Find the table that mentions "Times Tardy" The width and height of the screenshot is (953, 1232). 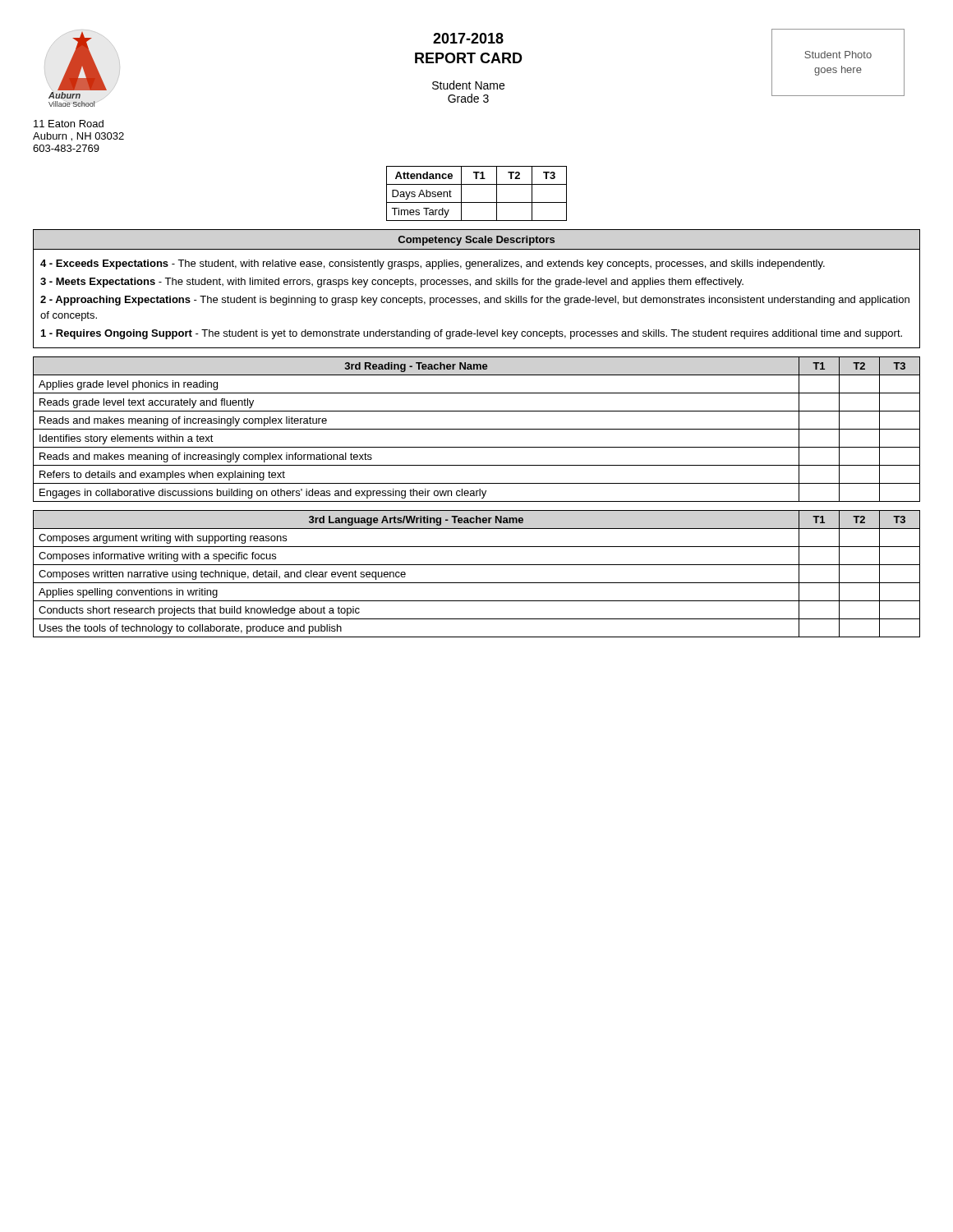tap(476, 193)
